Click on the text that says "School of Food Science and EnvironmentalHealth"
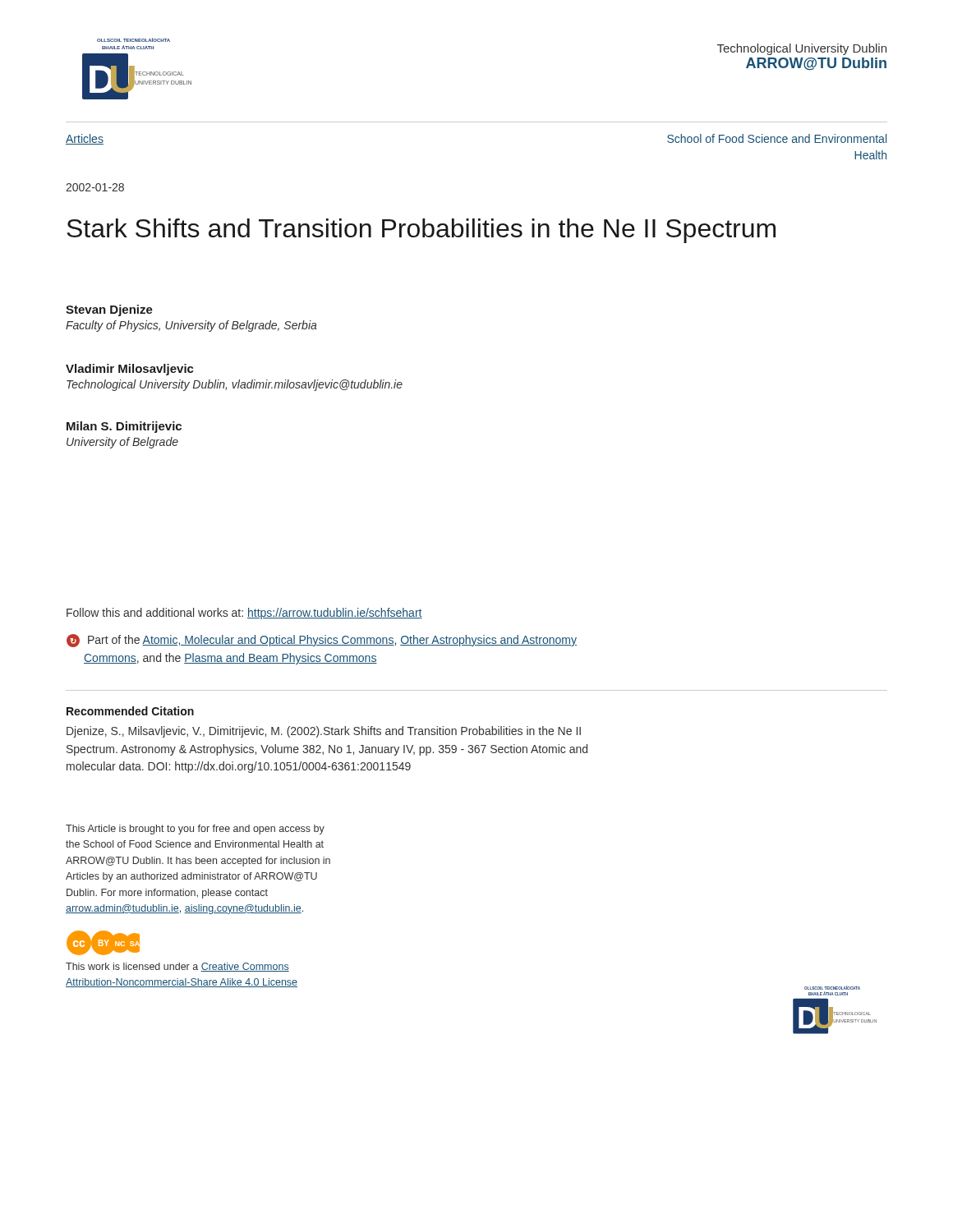Screen dimensions: 1232x953 click(x=777, y=148)
